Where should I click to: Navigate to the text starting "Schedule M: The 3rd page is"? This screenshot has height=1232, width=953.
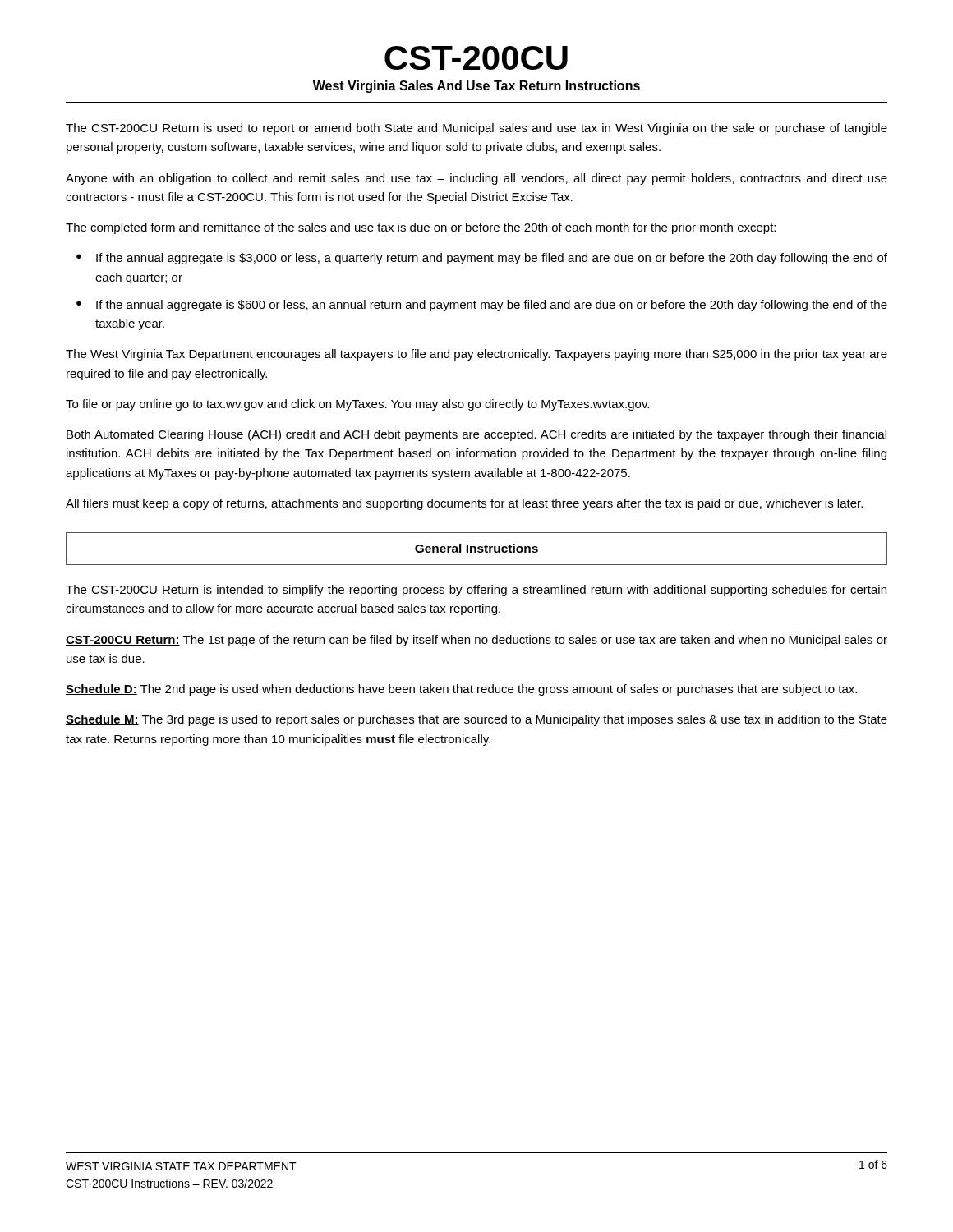point(476,729)
